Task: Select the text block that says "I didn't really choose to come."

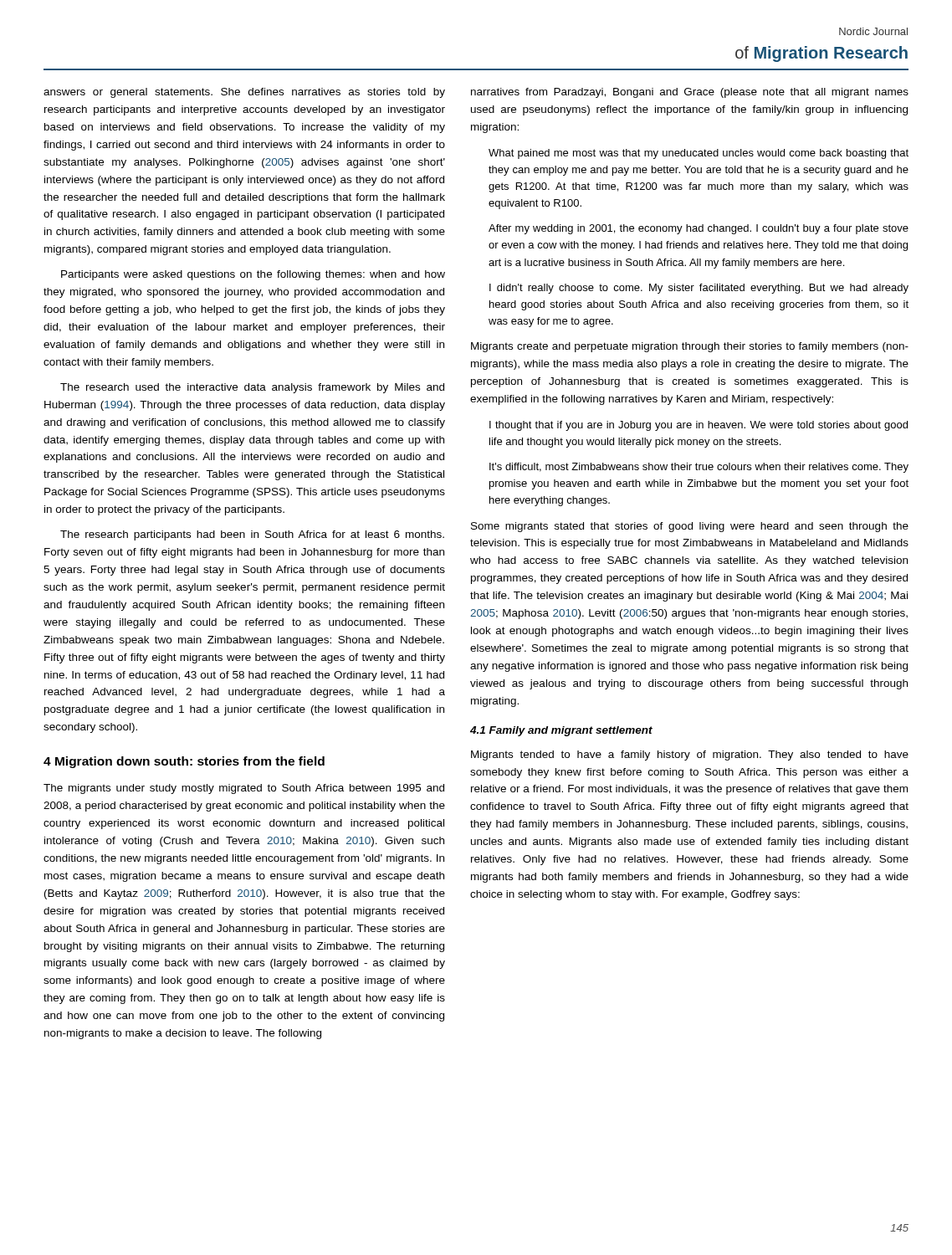Action: [699, 305]
